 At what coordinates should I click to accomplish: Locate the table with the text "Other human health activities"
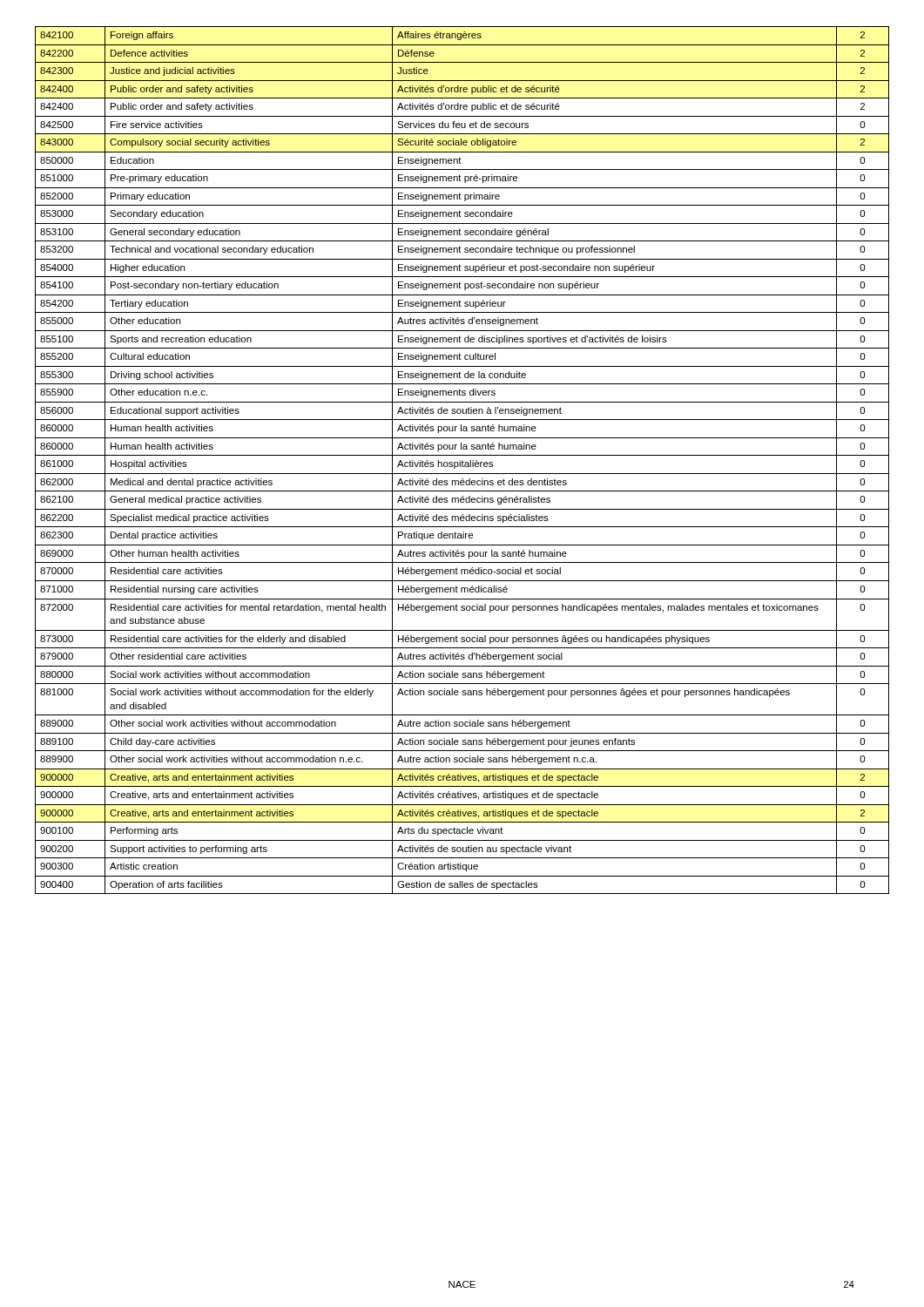coord(462,460)
